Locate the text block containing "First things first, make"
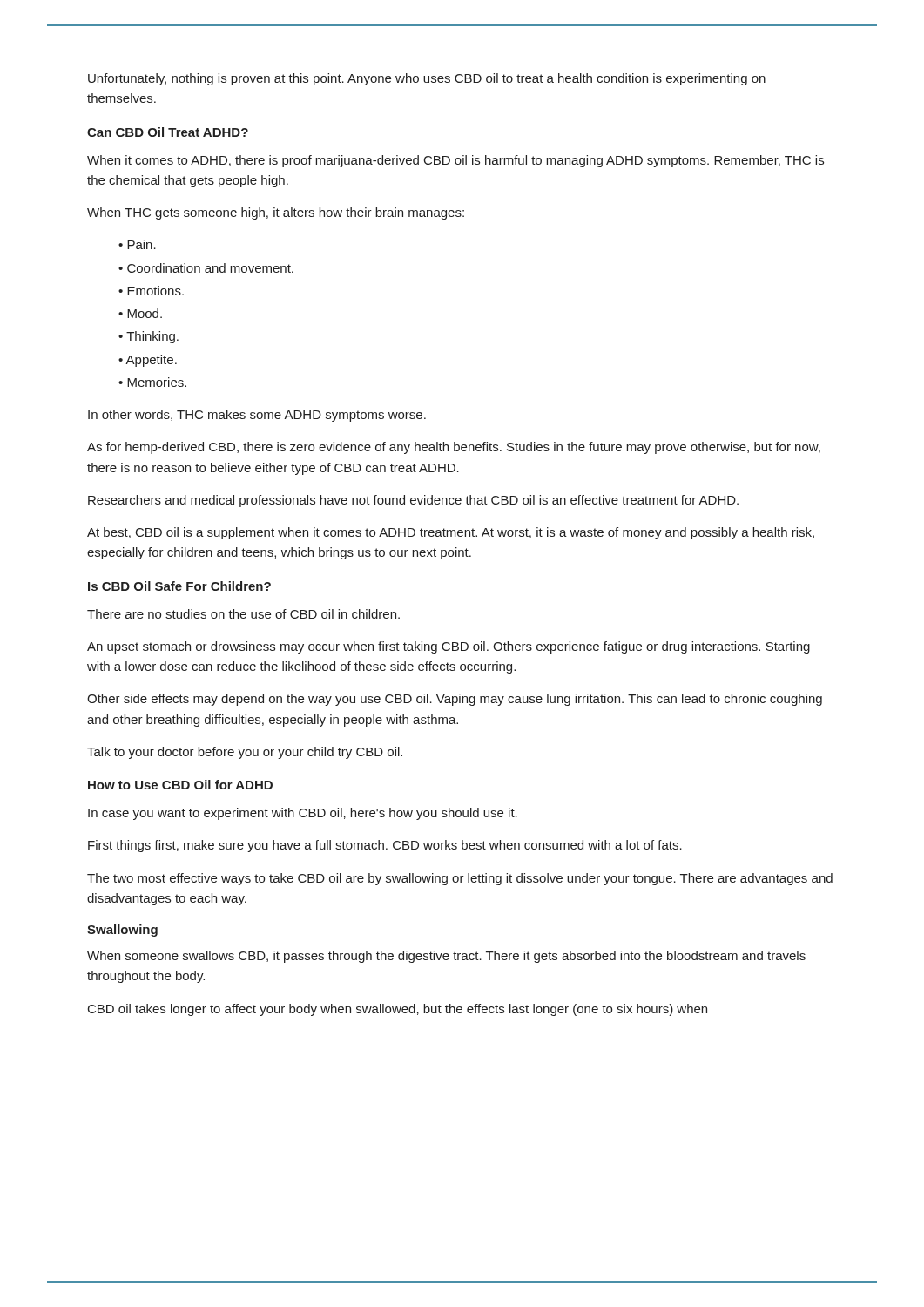This screenshot has height=1307, width=924. coord(462,845)
